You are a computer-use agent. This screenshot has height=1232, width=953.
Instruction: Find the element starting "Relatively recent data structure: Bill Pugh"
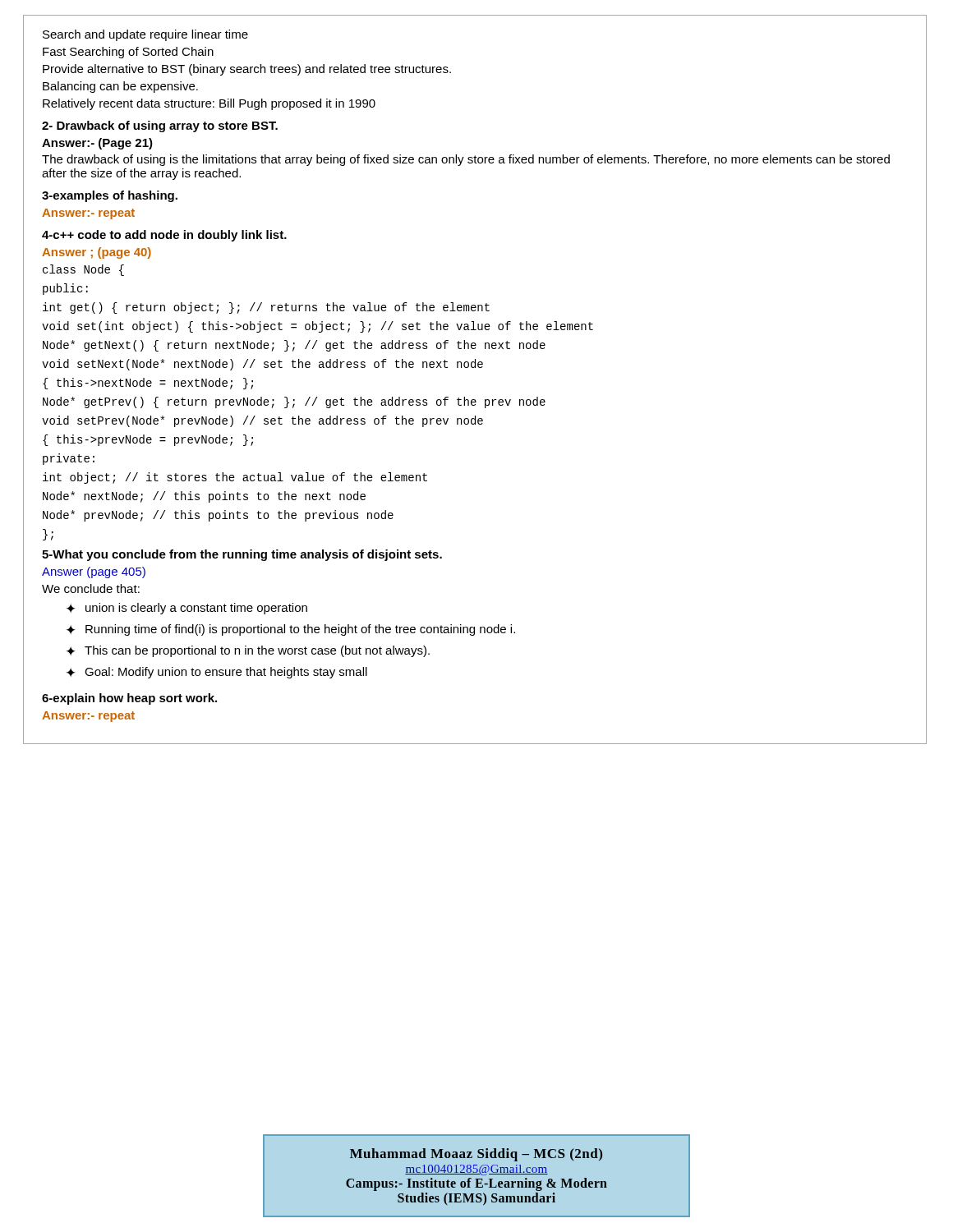(209, 103)
